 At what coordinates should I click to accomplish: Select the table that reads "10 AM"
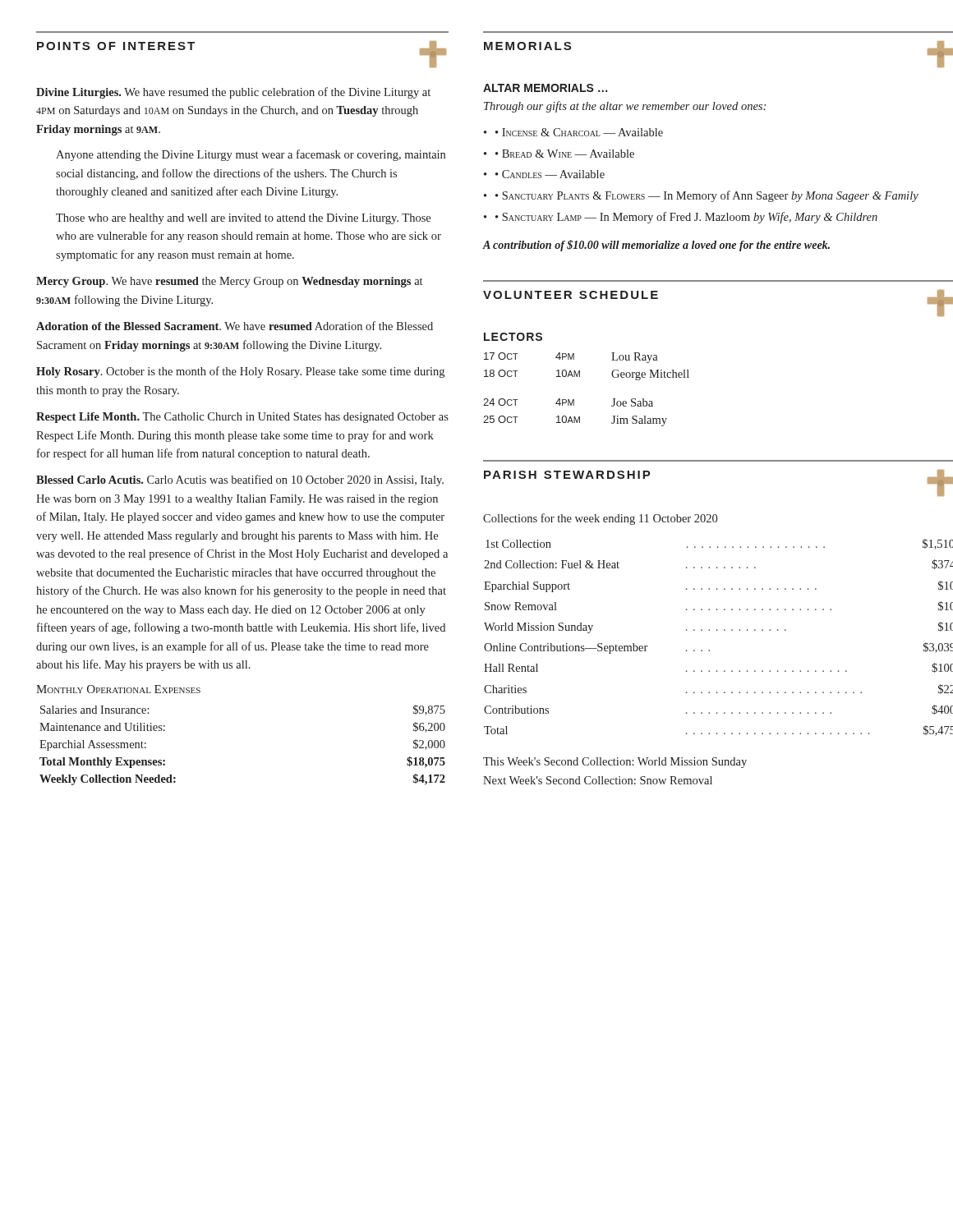[718, 388]
